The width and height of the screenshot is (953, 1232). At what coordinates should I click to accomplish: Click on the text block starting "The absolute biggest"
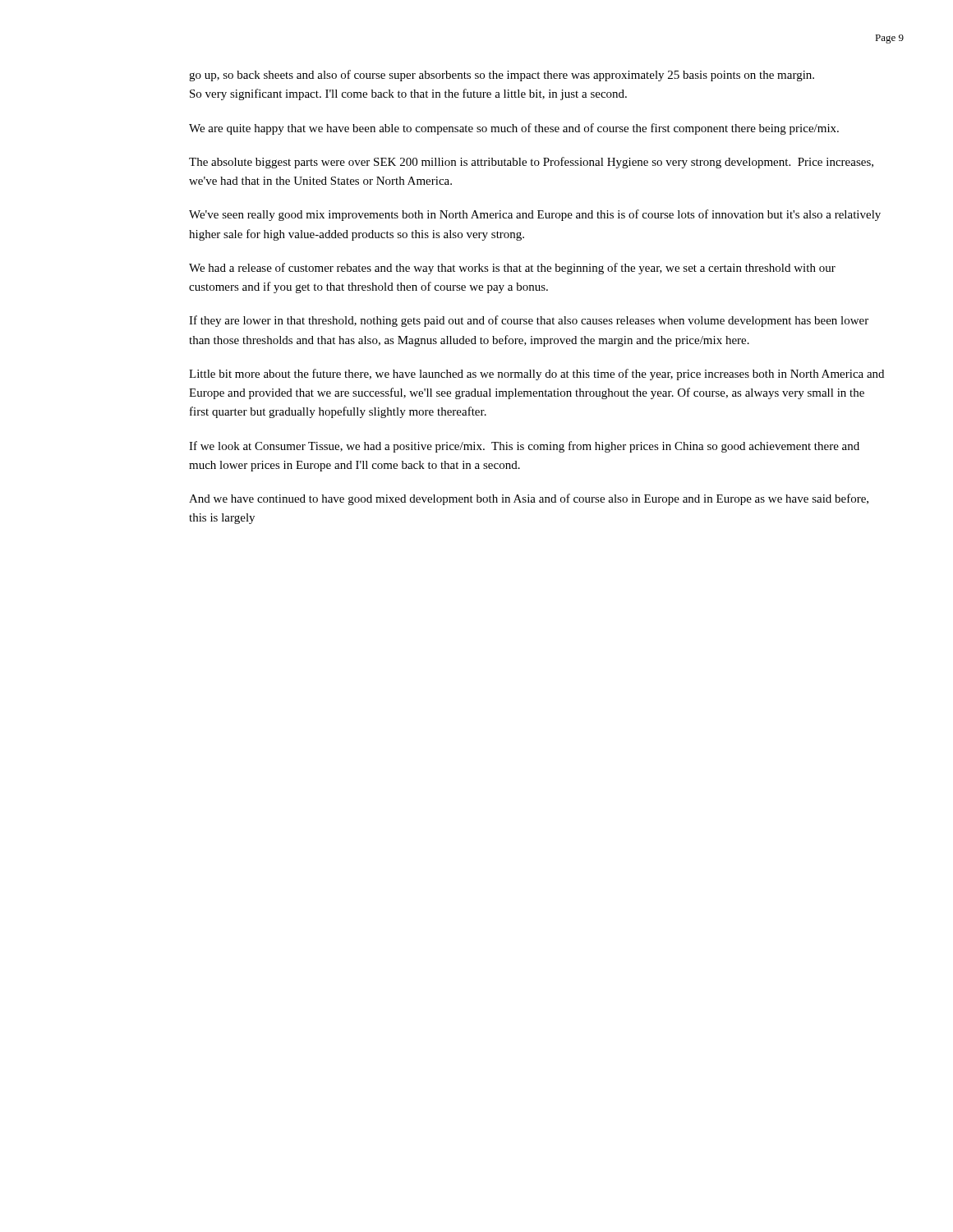point(532,171)
